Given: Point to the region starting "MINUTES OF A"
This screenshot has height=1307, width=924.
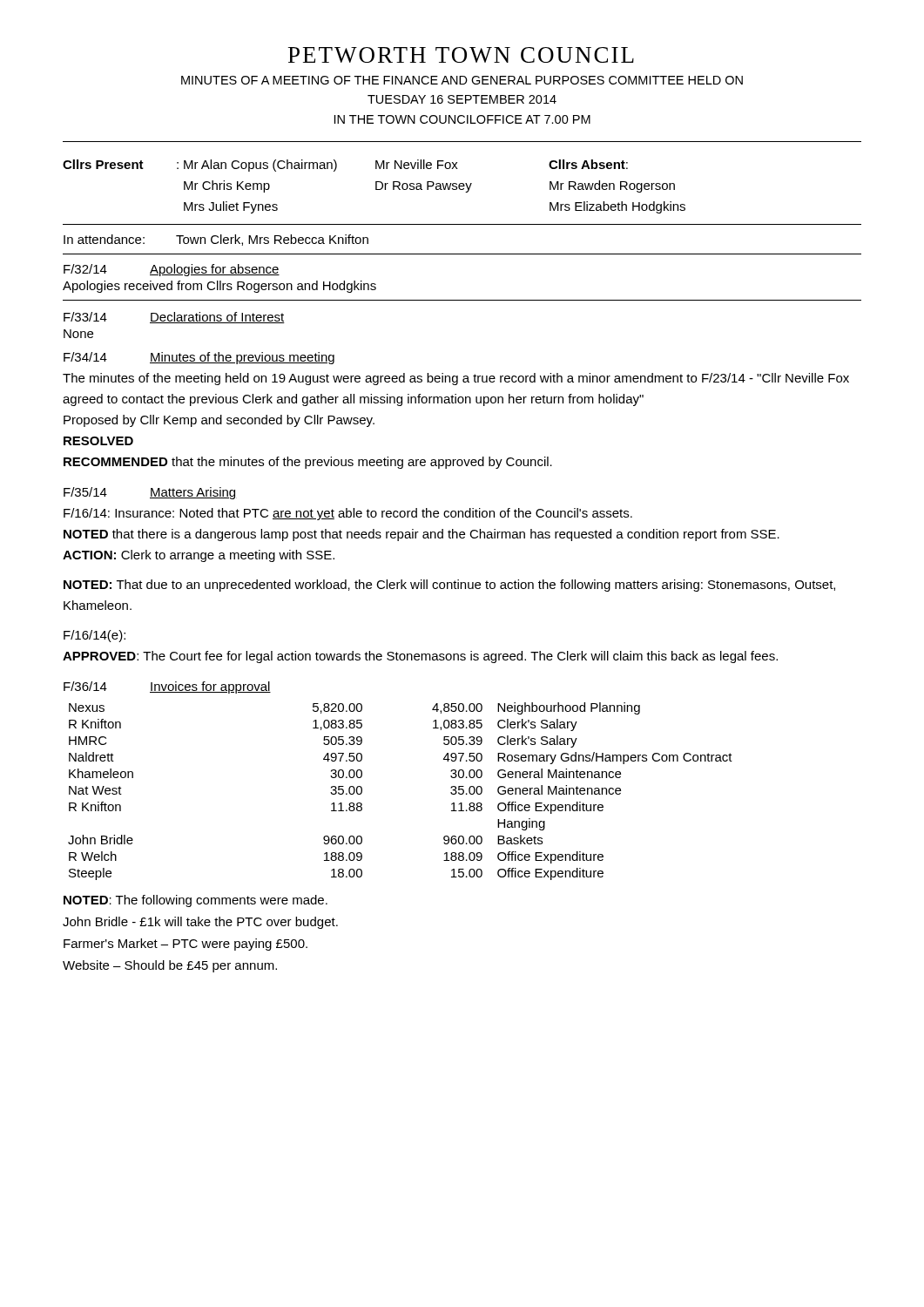Looking at the screenshot, I should (462, 100).
